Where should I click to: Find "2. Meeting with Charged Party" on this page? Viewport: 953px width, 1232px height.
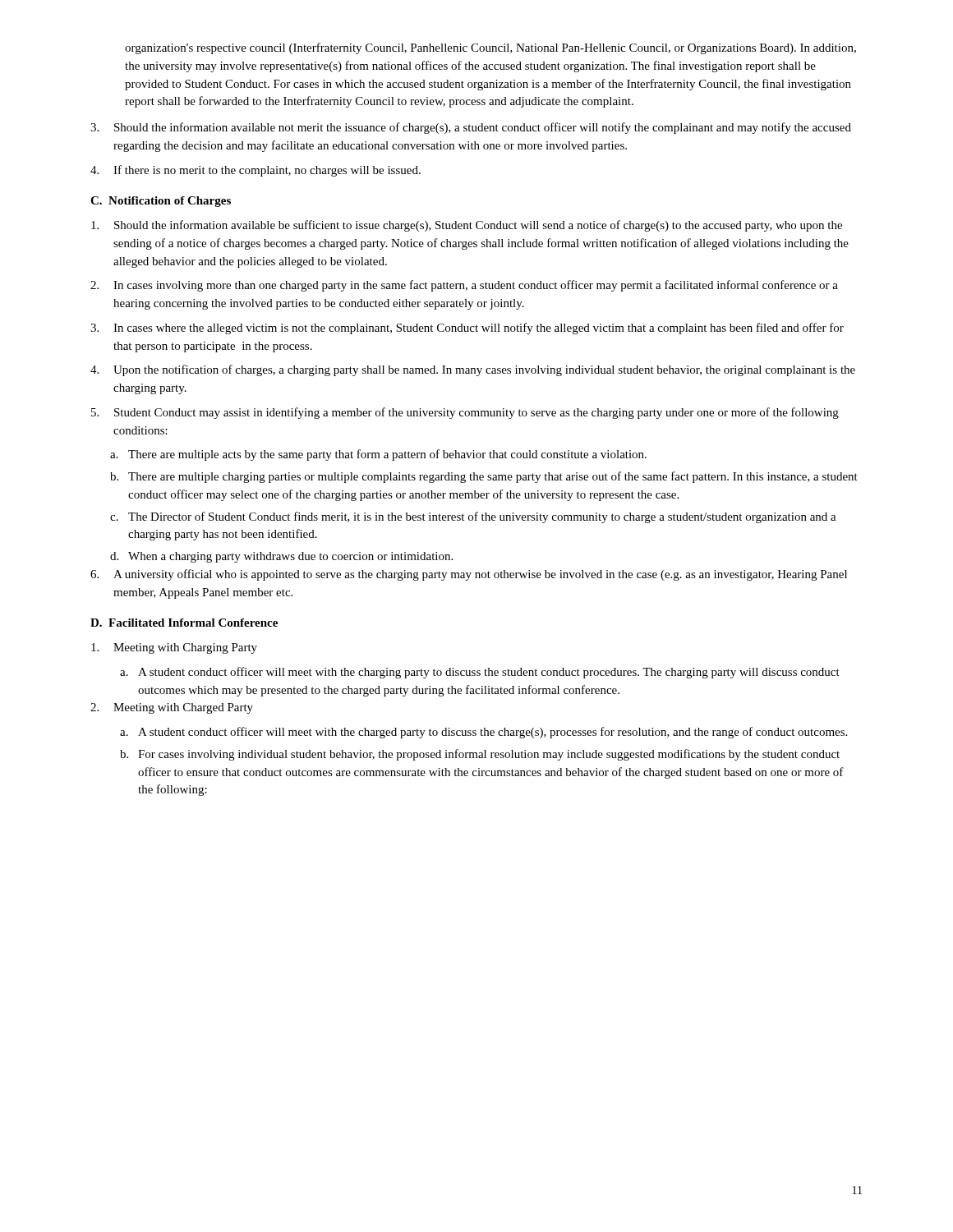click(172, 708)
